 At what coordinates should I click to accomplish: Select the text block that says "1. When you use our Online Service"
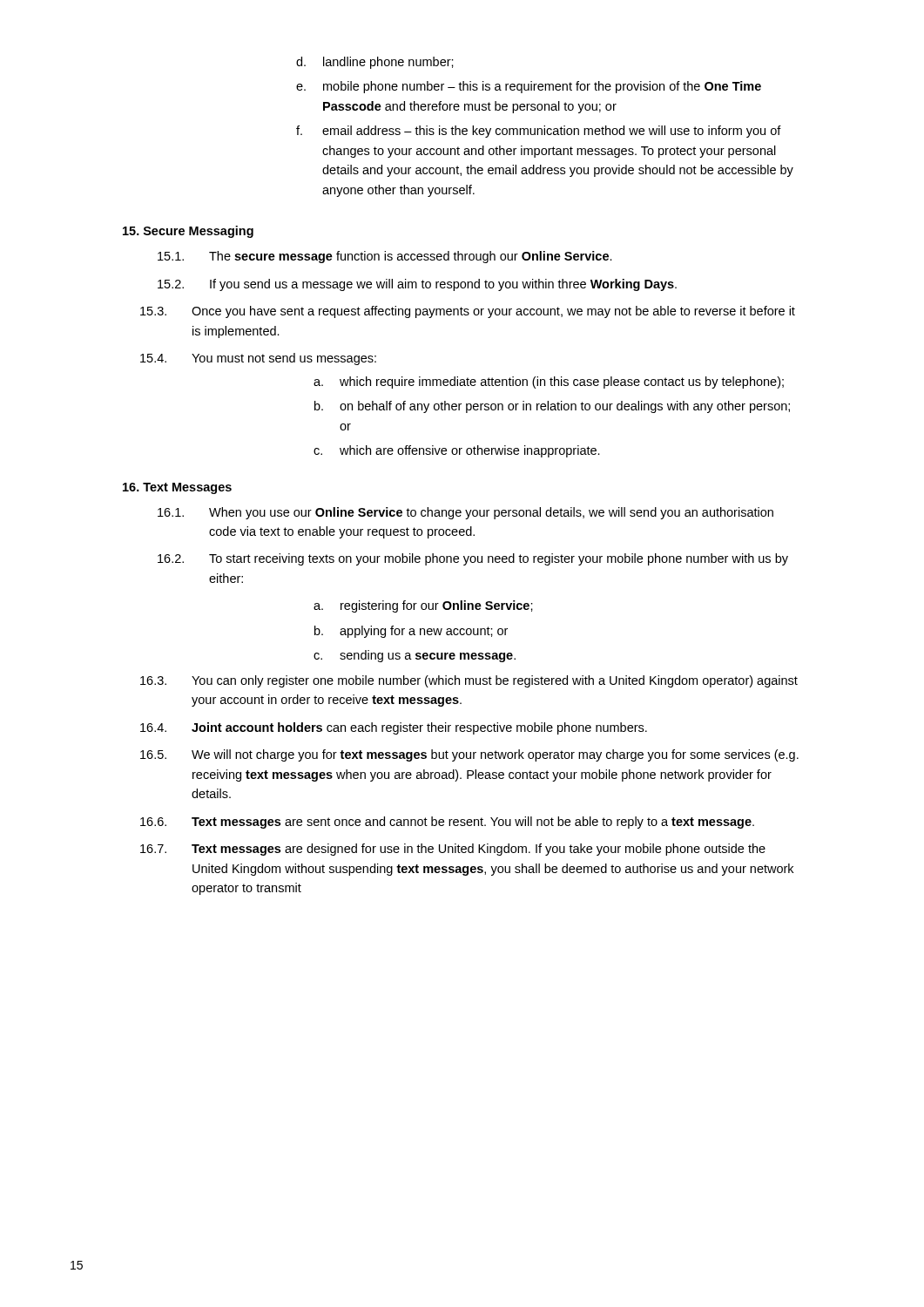tap(479, 522)
